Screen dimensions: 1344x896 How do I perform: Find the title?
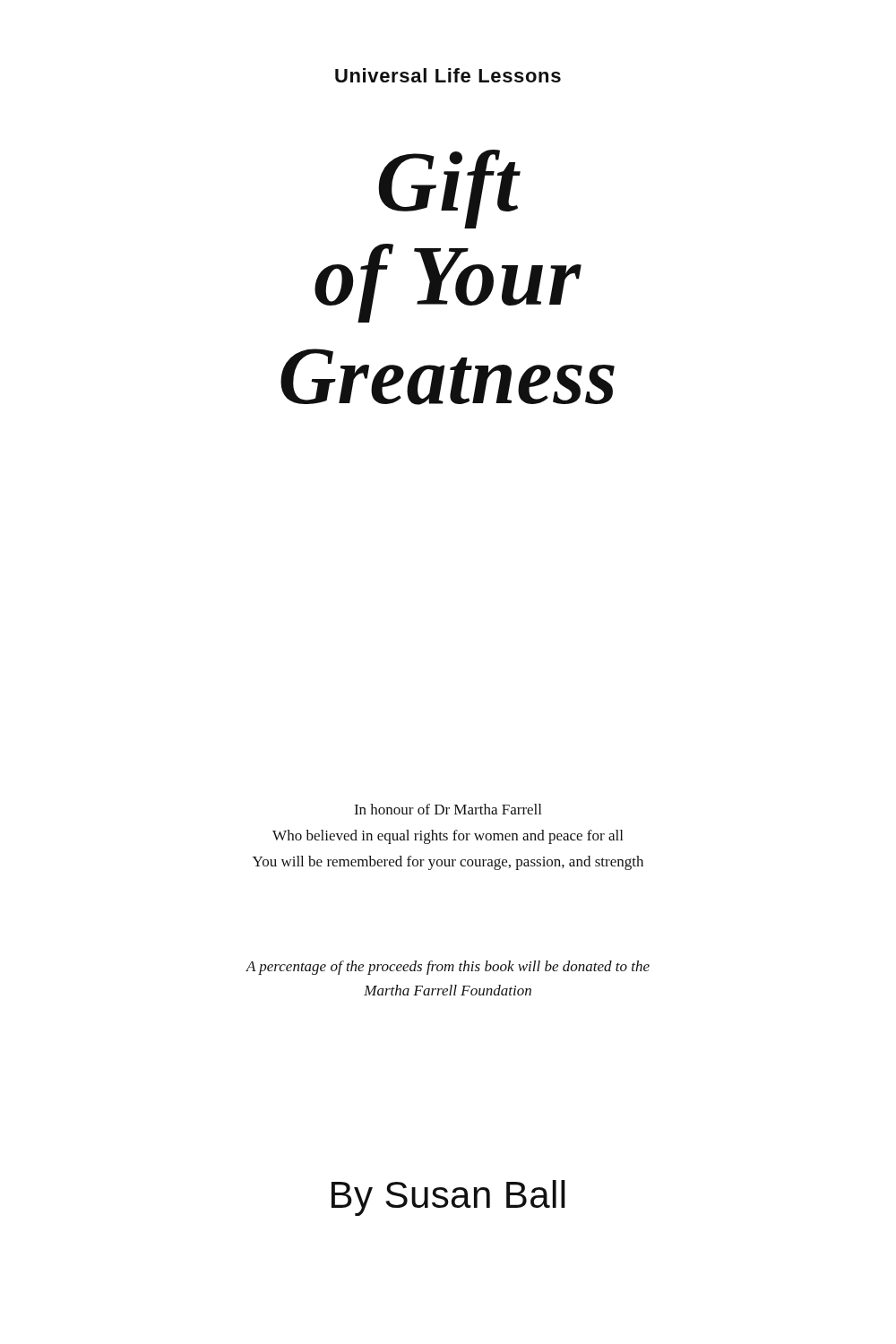click(x=448, y=269)
